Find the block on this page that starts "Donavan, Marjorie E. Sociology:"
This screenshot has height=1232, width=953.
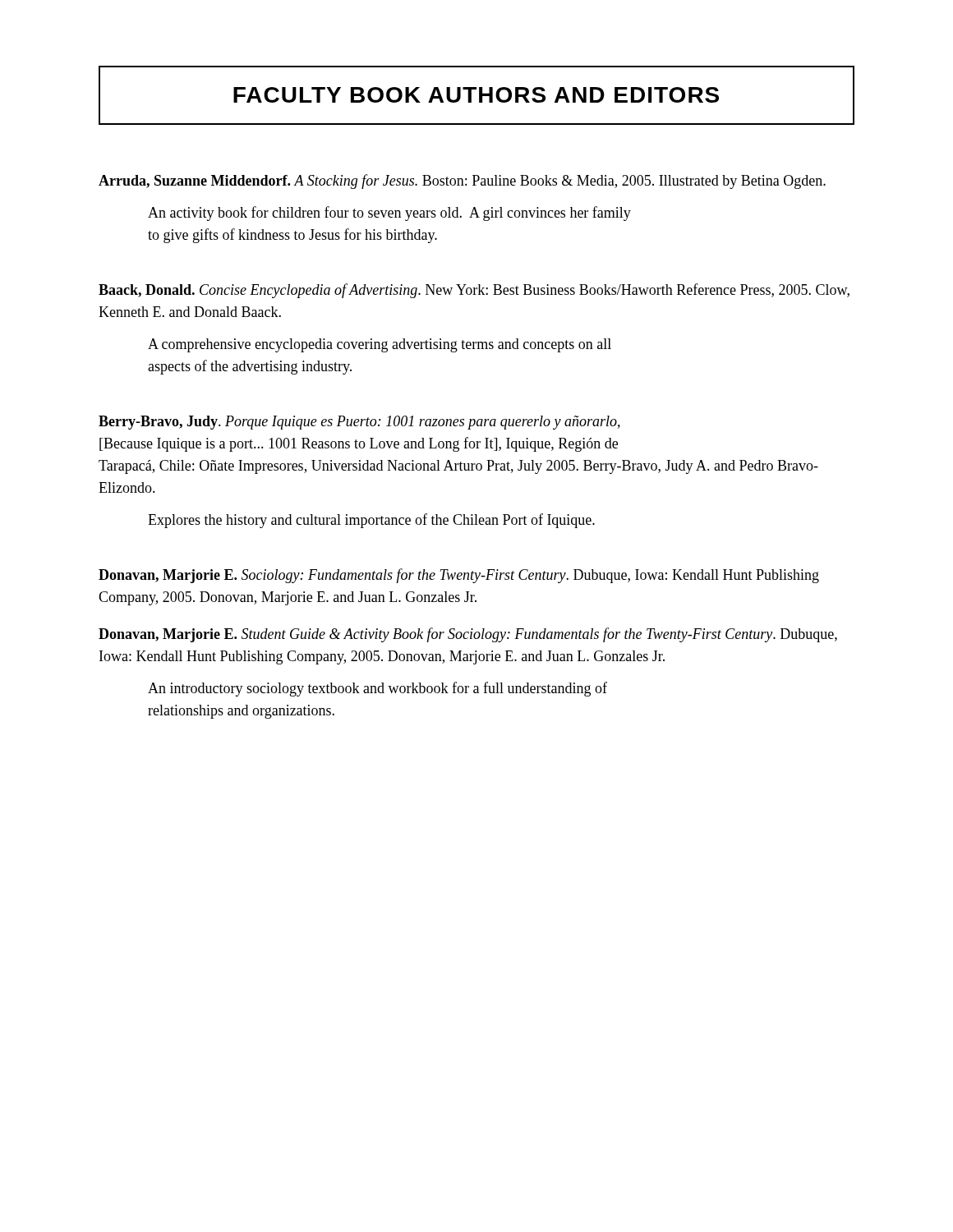tap(476, 643)
